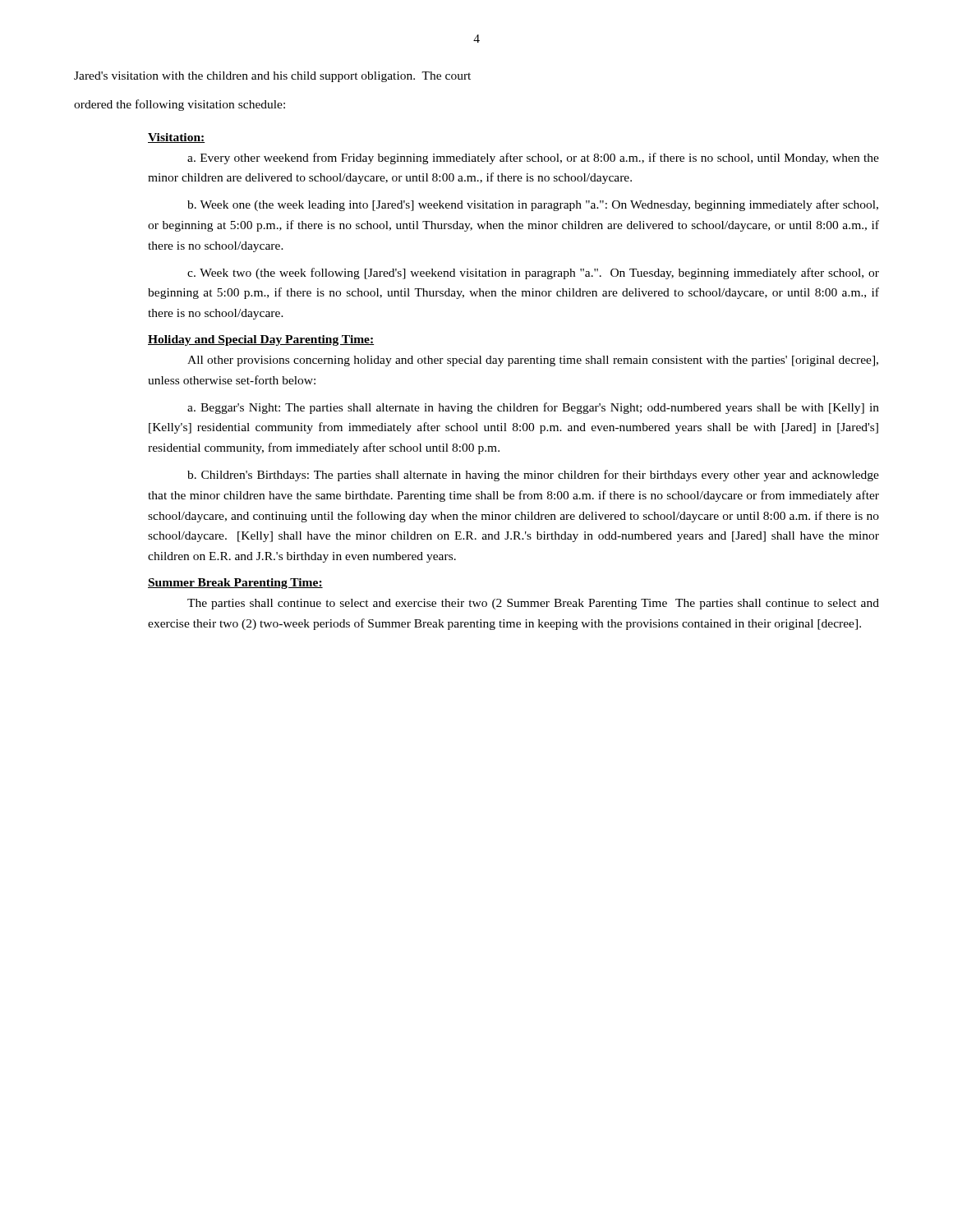Viewport: 953px width, 1232px height.
Task: Locate the list item with the text "a. Every other weekend from Friday"
Action: pyautogui.click(x=513, y=168)
